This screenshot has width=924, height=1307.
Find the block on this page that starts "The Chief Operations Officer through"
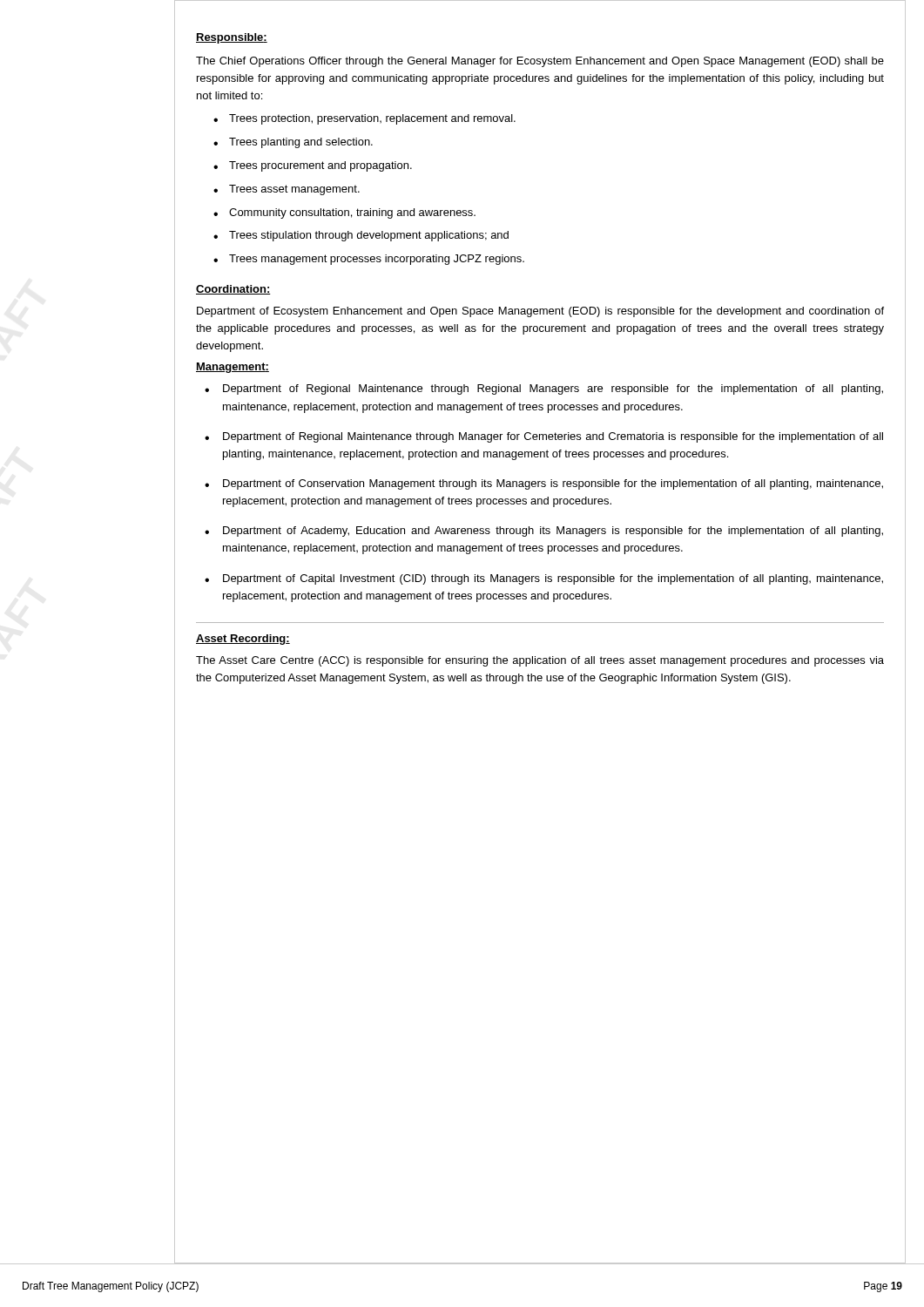coord(540,78)
